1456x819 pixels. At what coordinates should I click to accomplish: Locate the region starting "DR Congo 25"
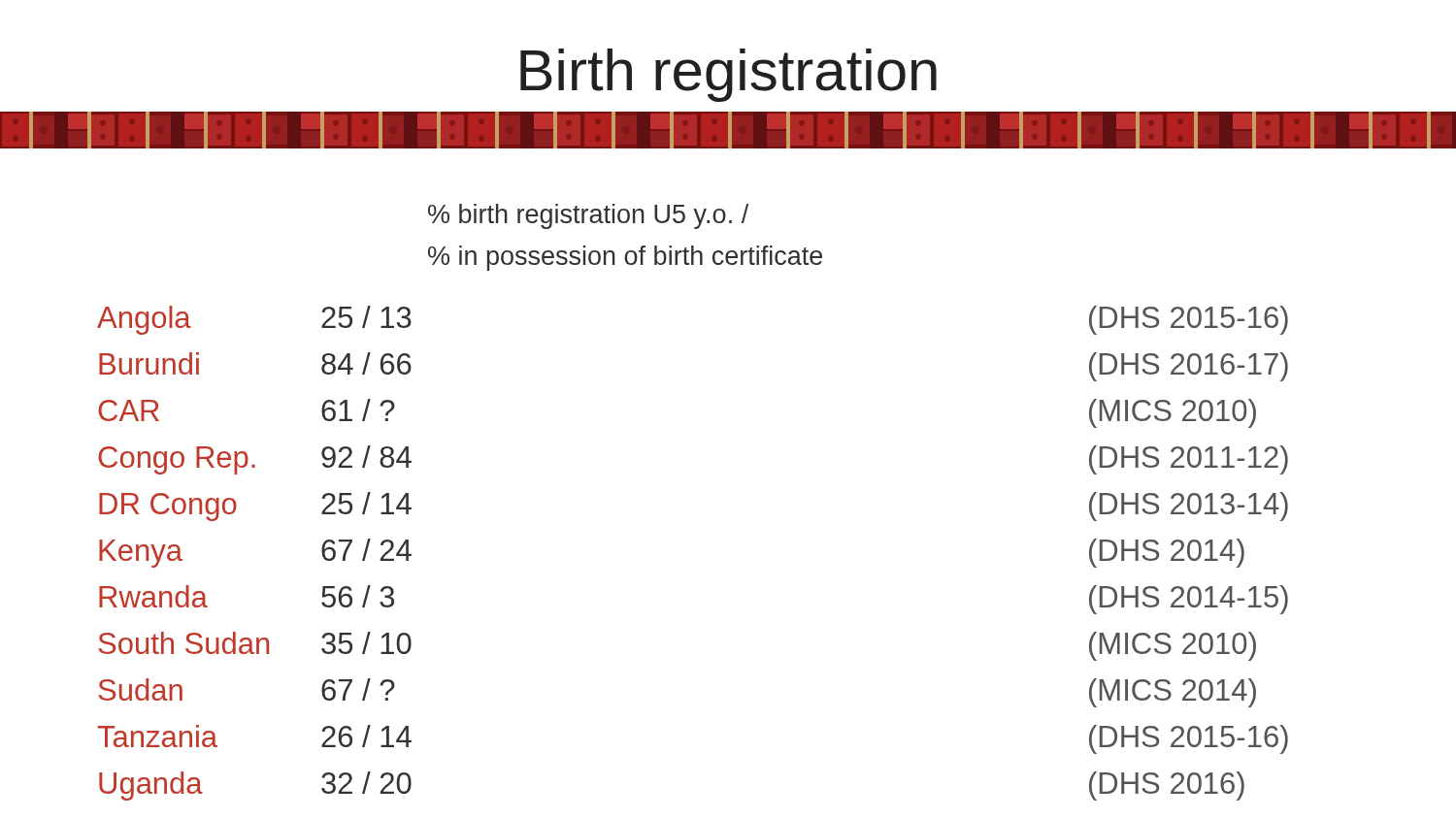click(x=160, y=512)
